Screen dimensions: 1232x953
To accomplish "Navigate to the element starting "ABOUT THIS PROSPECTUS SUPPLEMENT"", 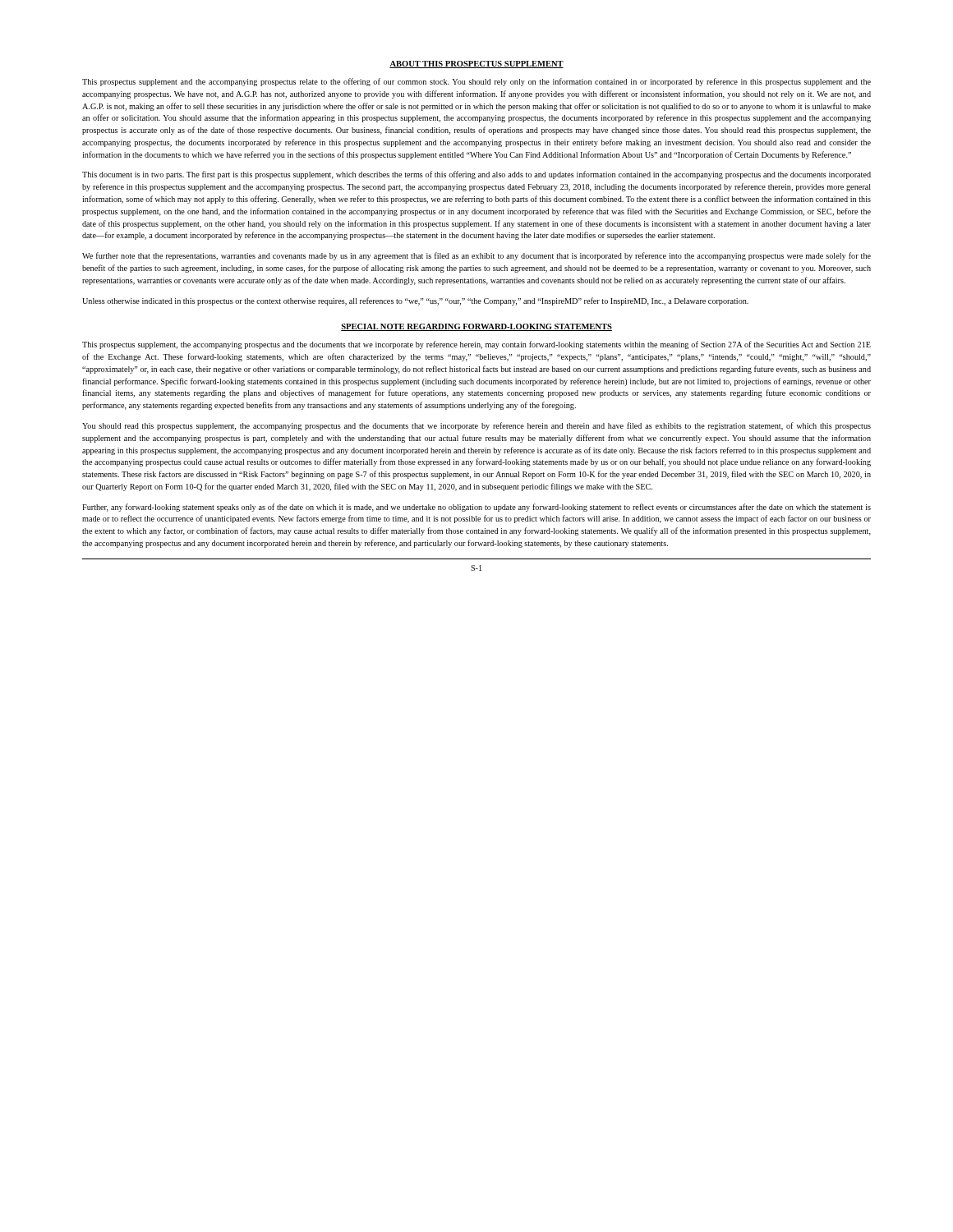I will click(x=476, y=64).
